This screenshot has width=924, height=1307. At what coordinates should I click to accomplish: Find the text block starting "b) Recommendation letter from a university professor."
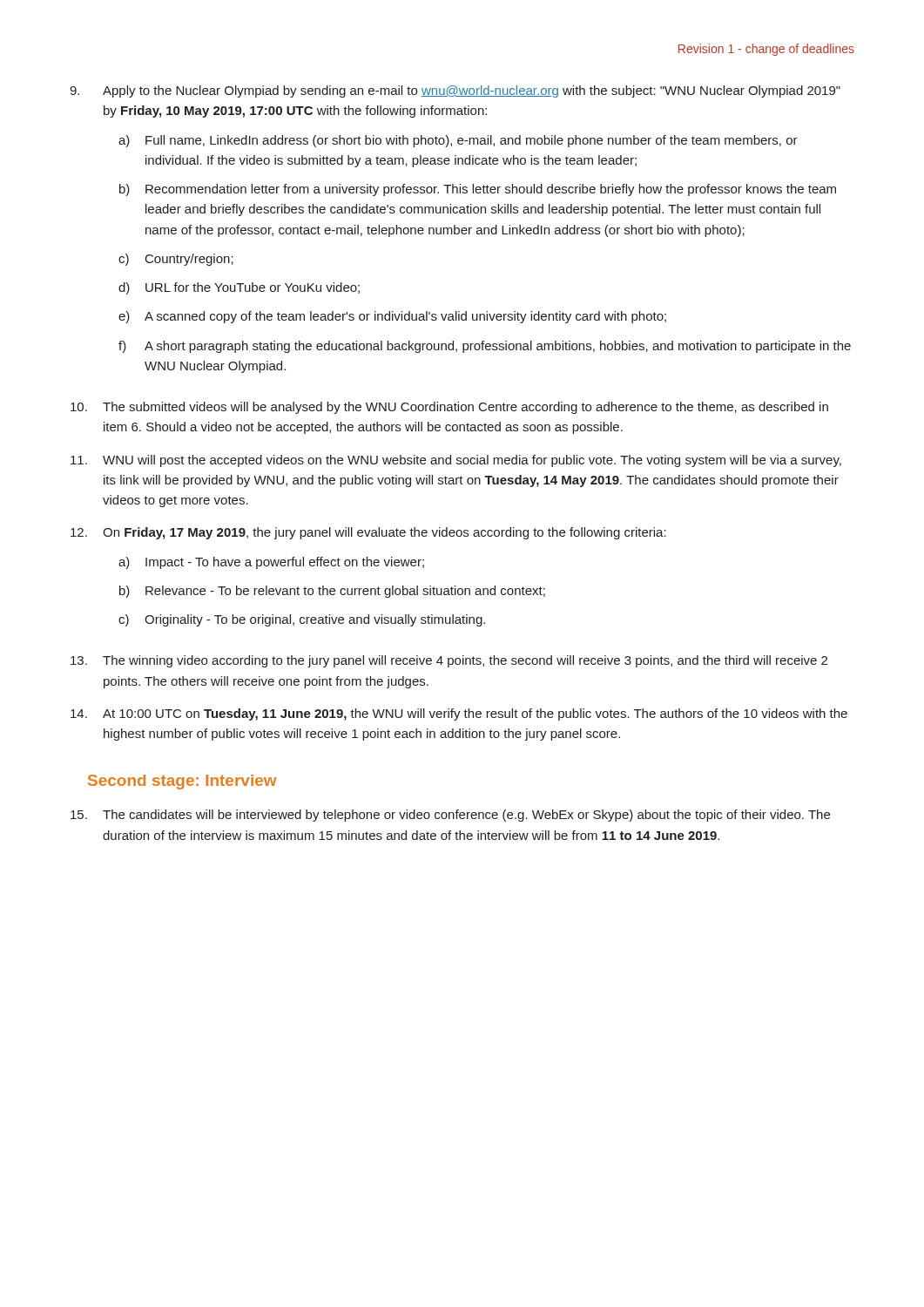click(x=486, y=209)
